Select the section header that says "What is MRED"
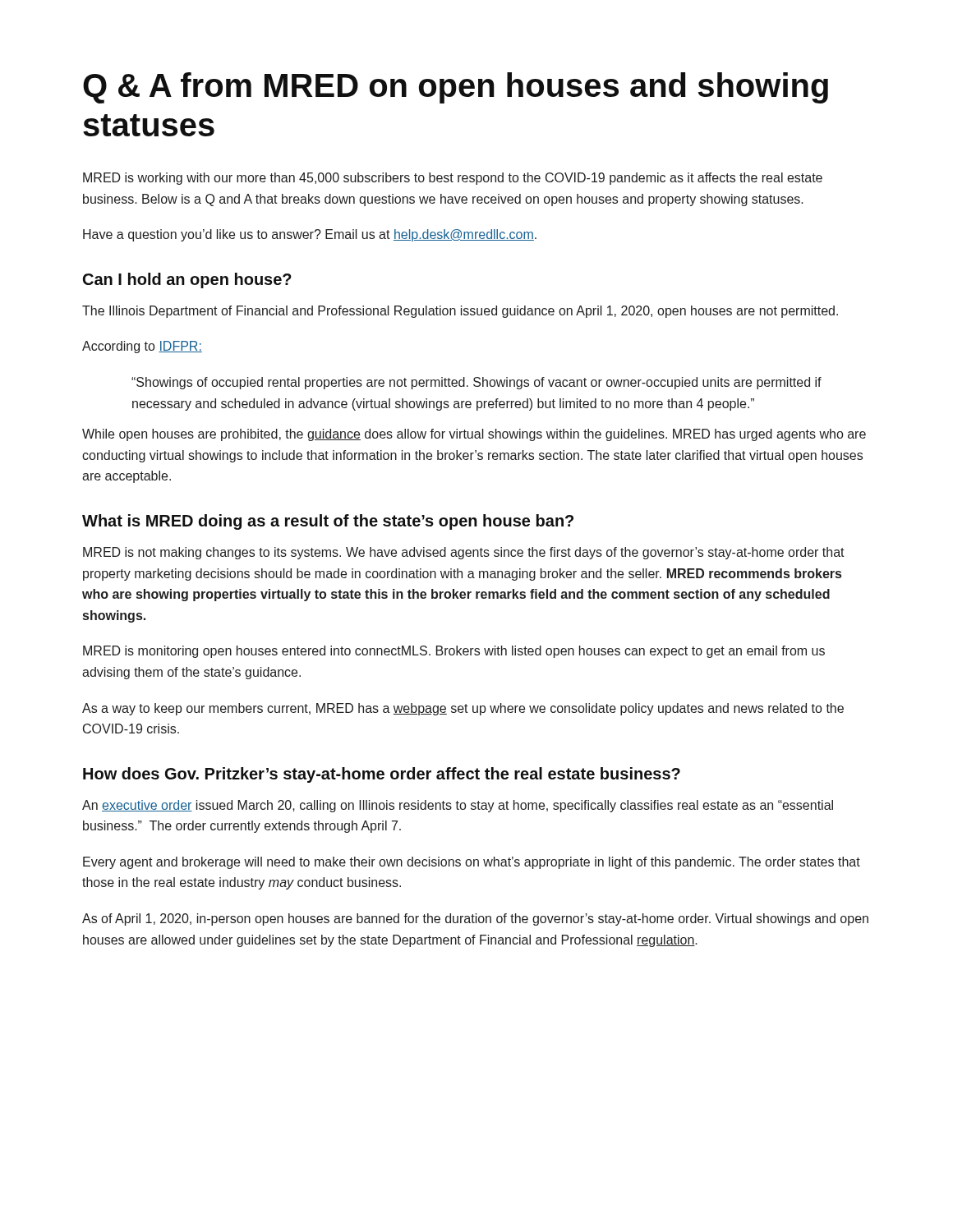This screenshot has width=953, height=1232. coord(328,521)
